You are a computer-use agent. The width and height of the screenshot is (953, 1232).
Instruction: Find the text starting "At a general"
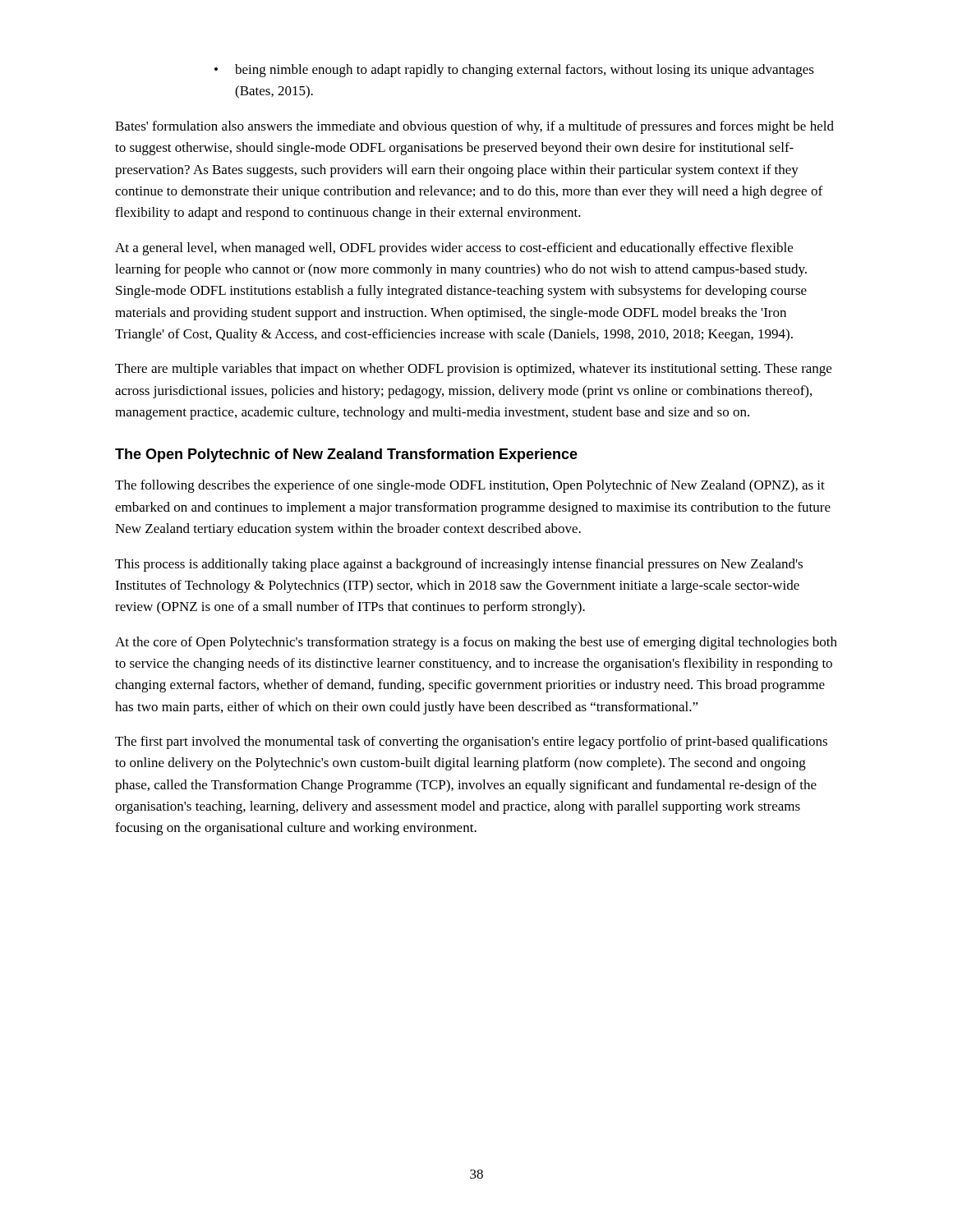(461, 291)
